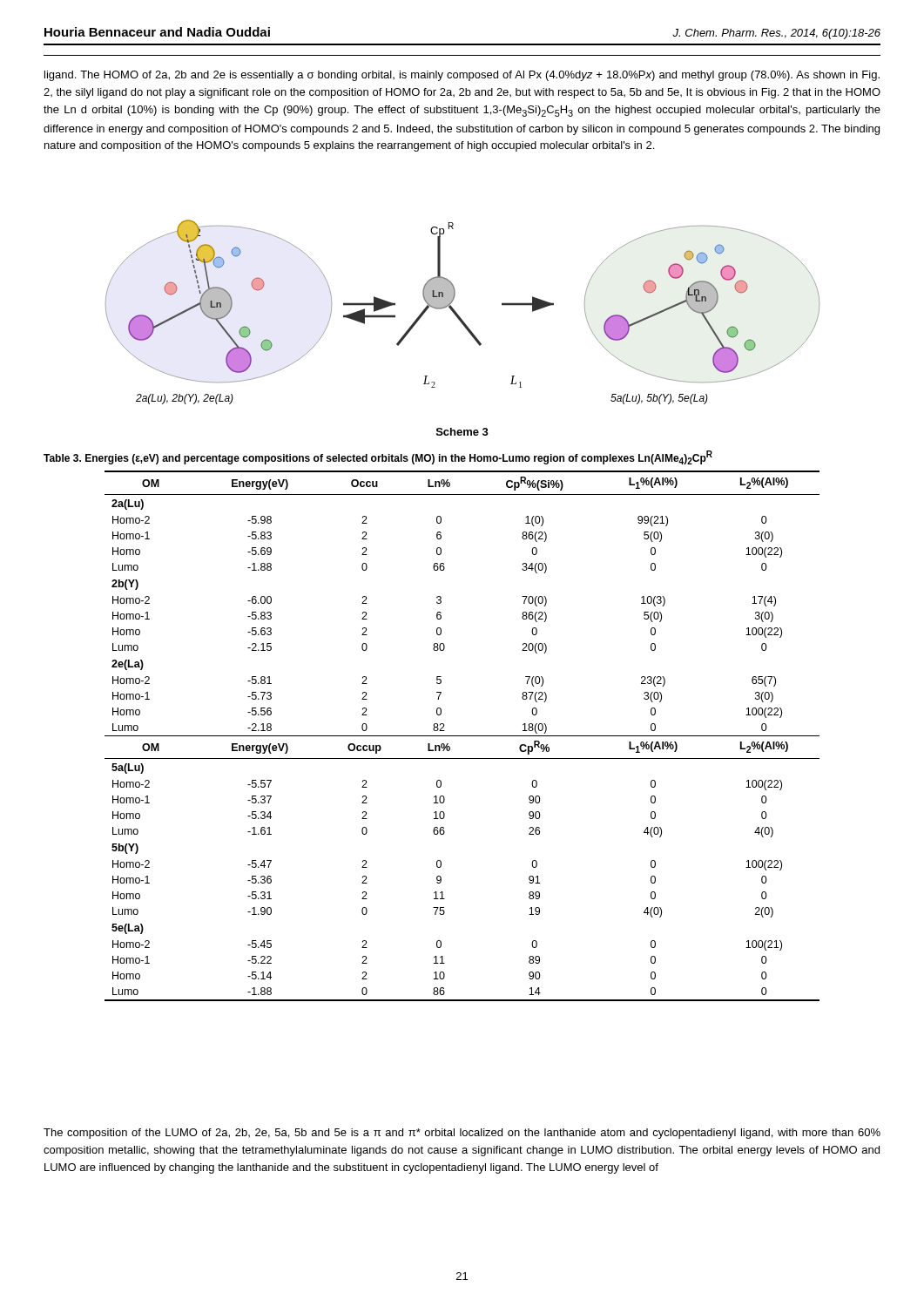
Task: Locate the element starting "Table 3. Energies"
Action: (x=378, y=458)
